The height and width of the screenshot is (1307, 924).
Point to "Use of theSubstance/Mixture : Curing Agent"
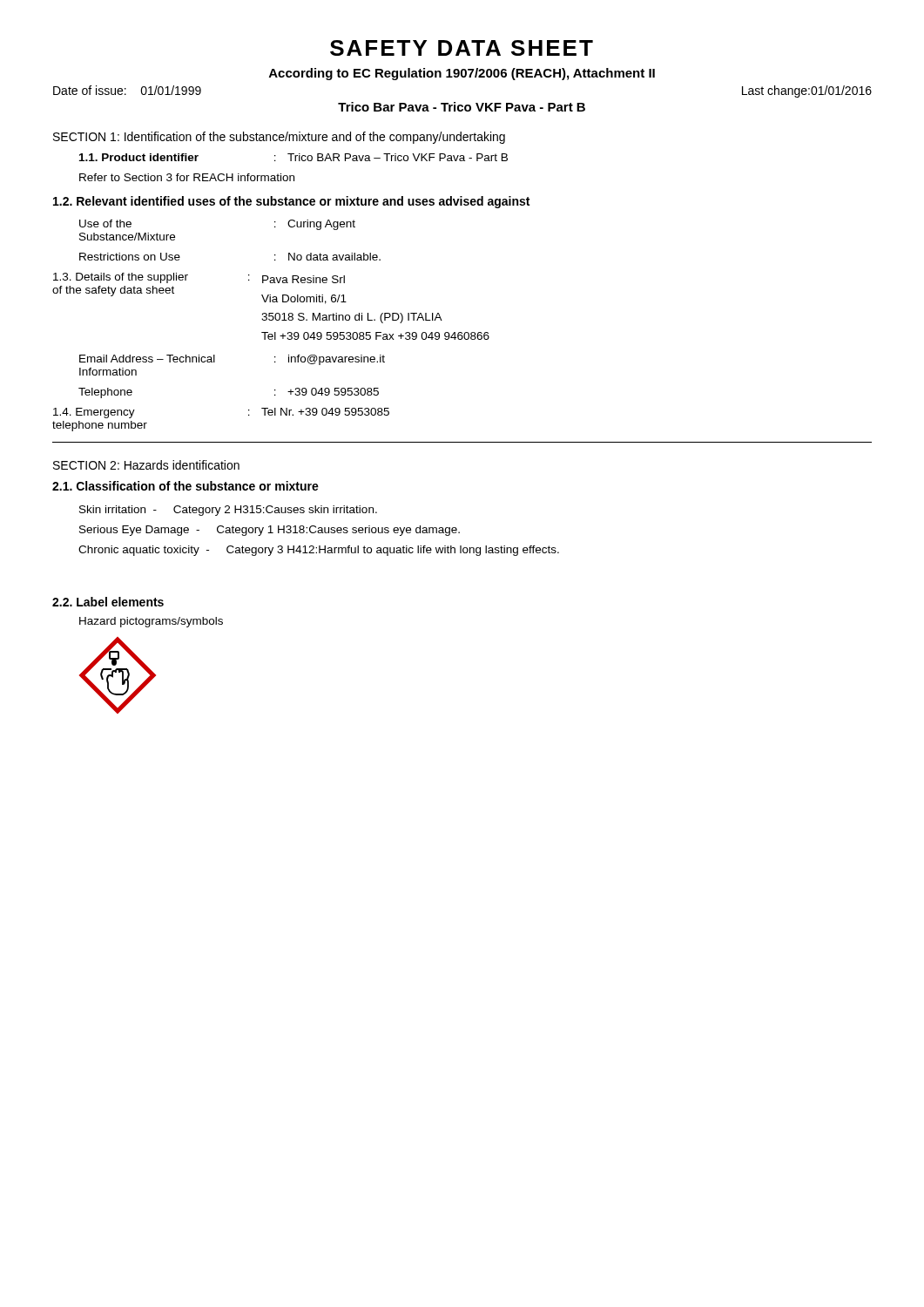tap(108, 224)
